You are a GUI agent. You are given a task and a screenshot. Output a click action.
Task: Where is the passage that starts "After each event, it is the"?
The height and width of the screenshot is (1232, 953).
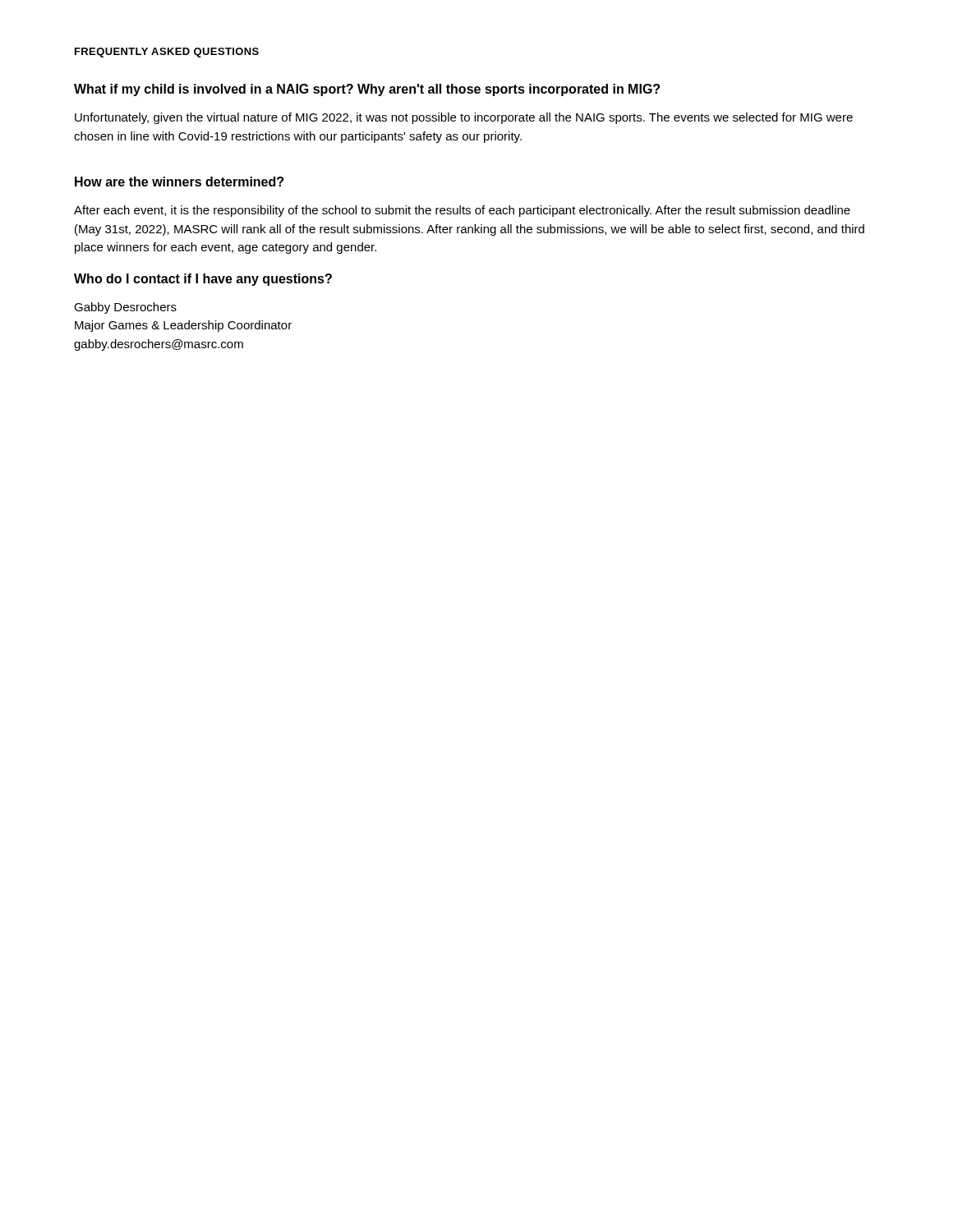(469, 228)
